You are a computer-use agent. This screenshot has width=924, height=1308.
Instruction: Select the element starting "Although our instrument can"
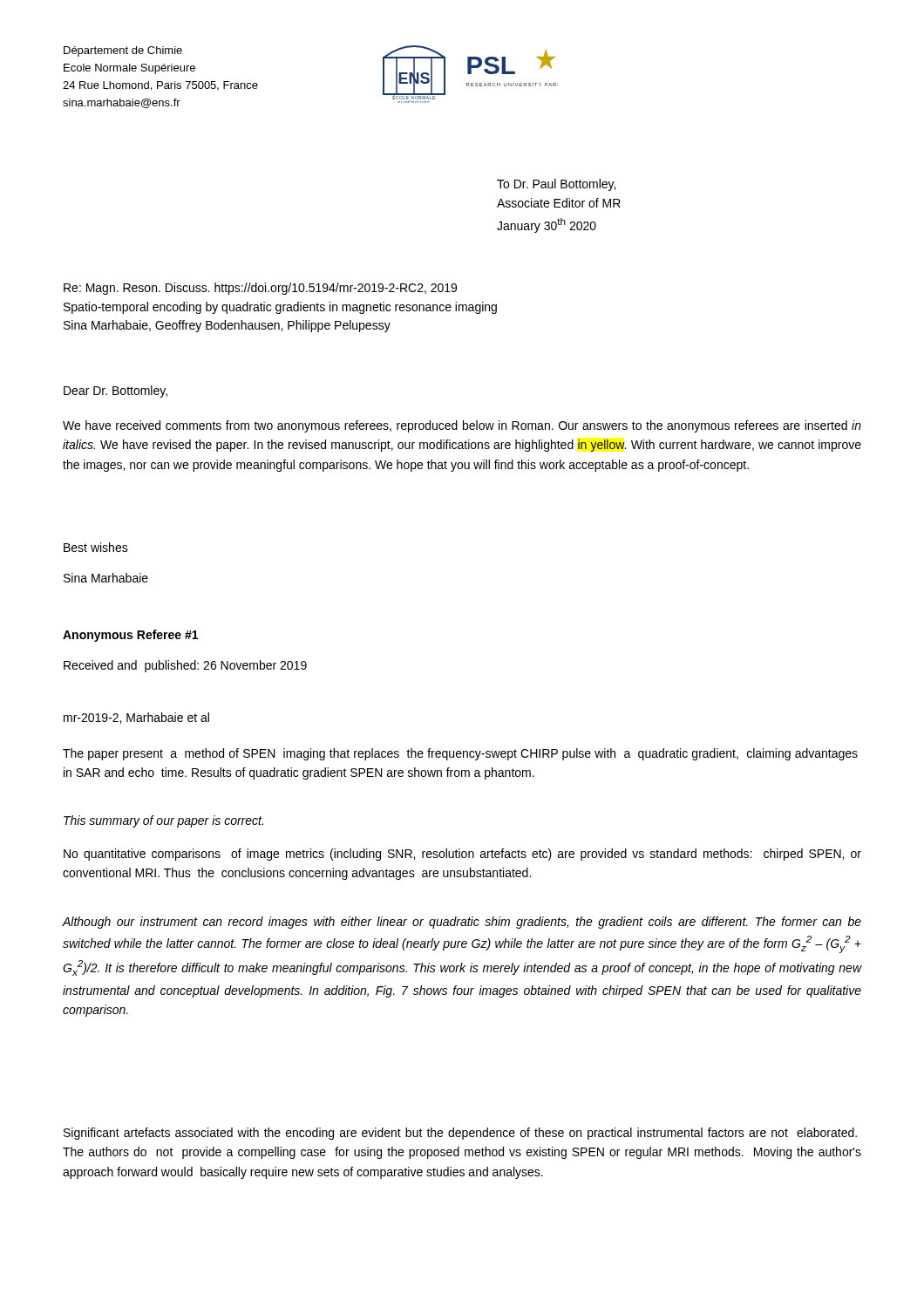pos(462,966)
